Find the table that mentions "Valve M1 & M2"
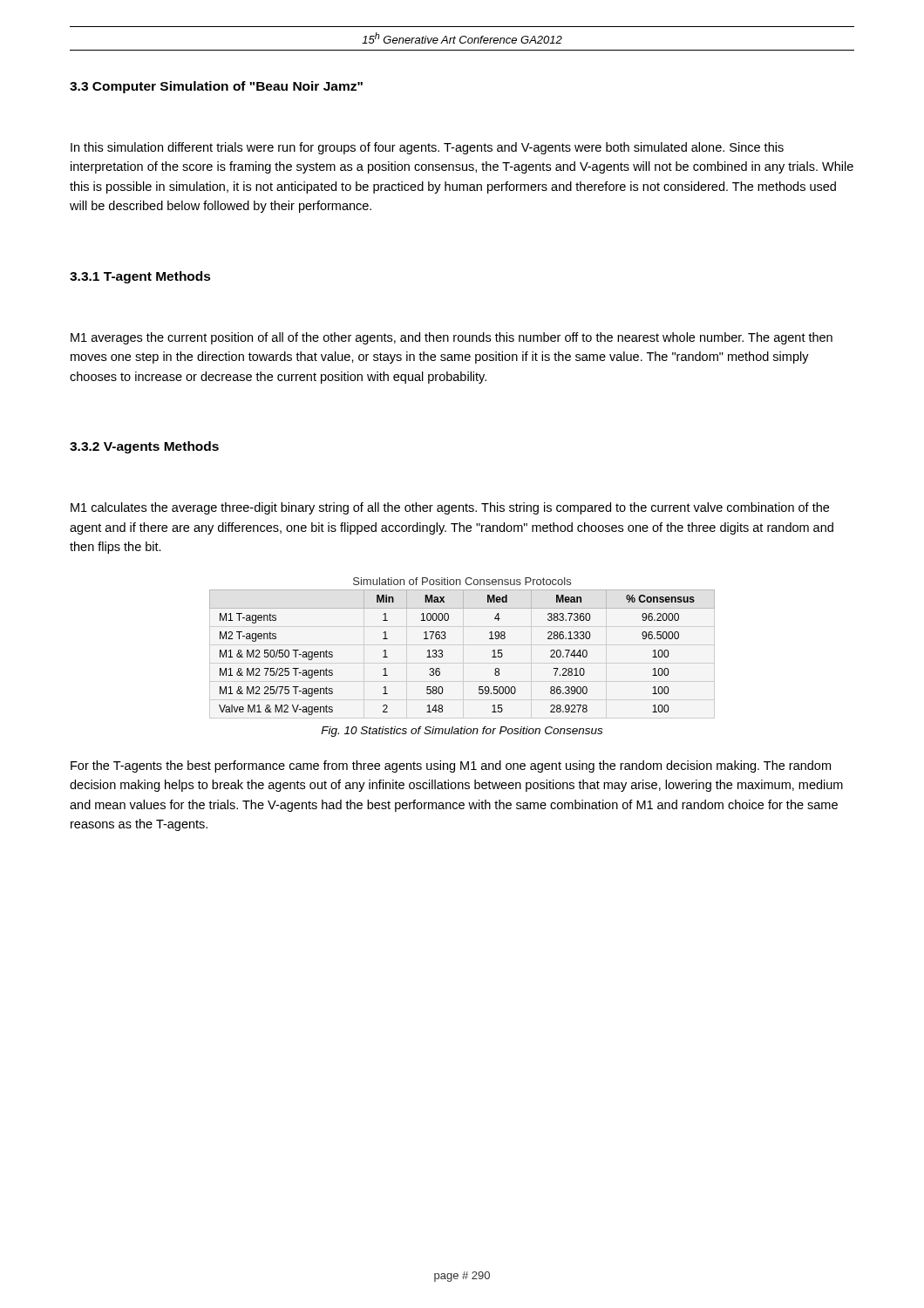924x1308 pixels. click(462, 646)
